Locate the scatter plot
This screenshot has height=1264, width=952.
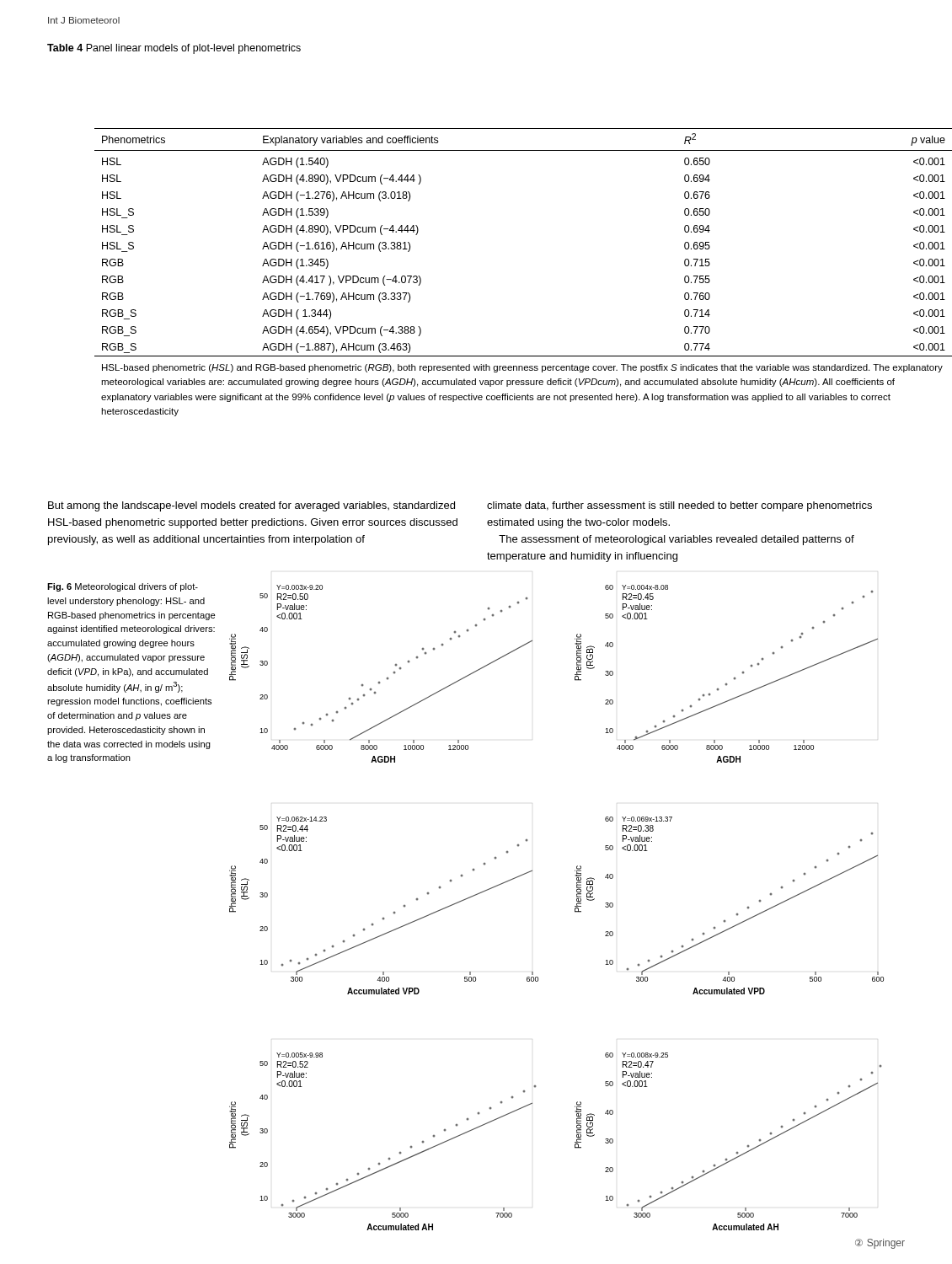pos(562,910)
